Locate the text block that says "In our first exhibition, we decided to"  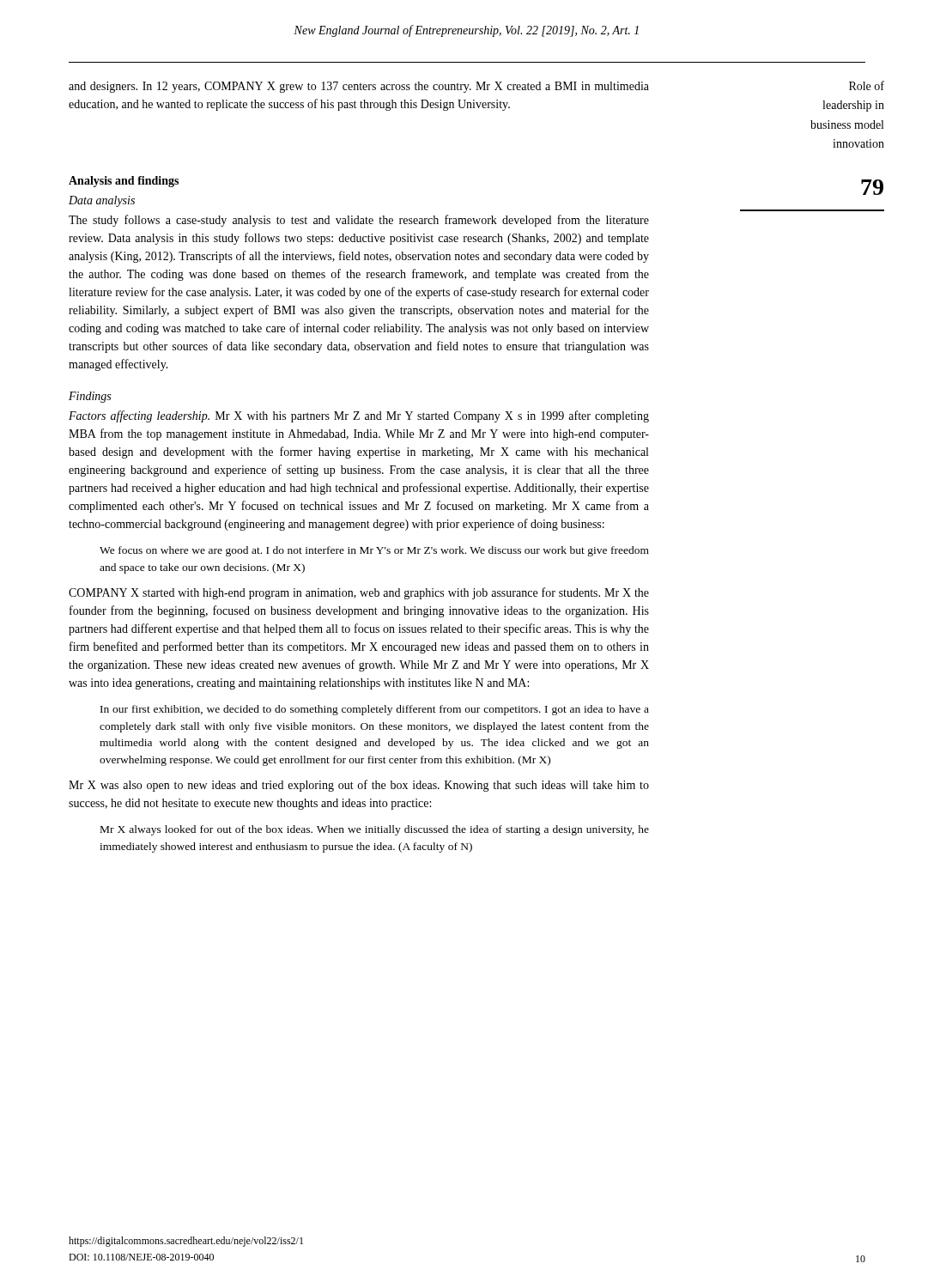click(x=374, y=734)
